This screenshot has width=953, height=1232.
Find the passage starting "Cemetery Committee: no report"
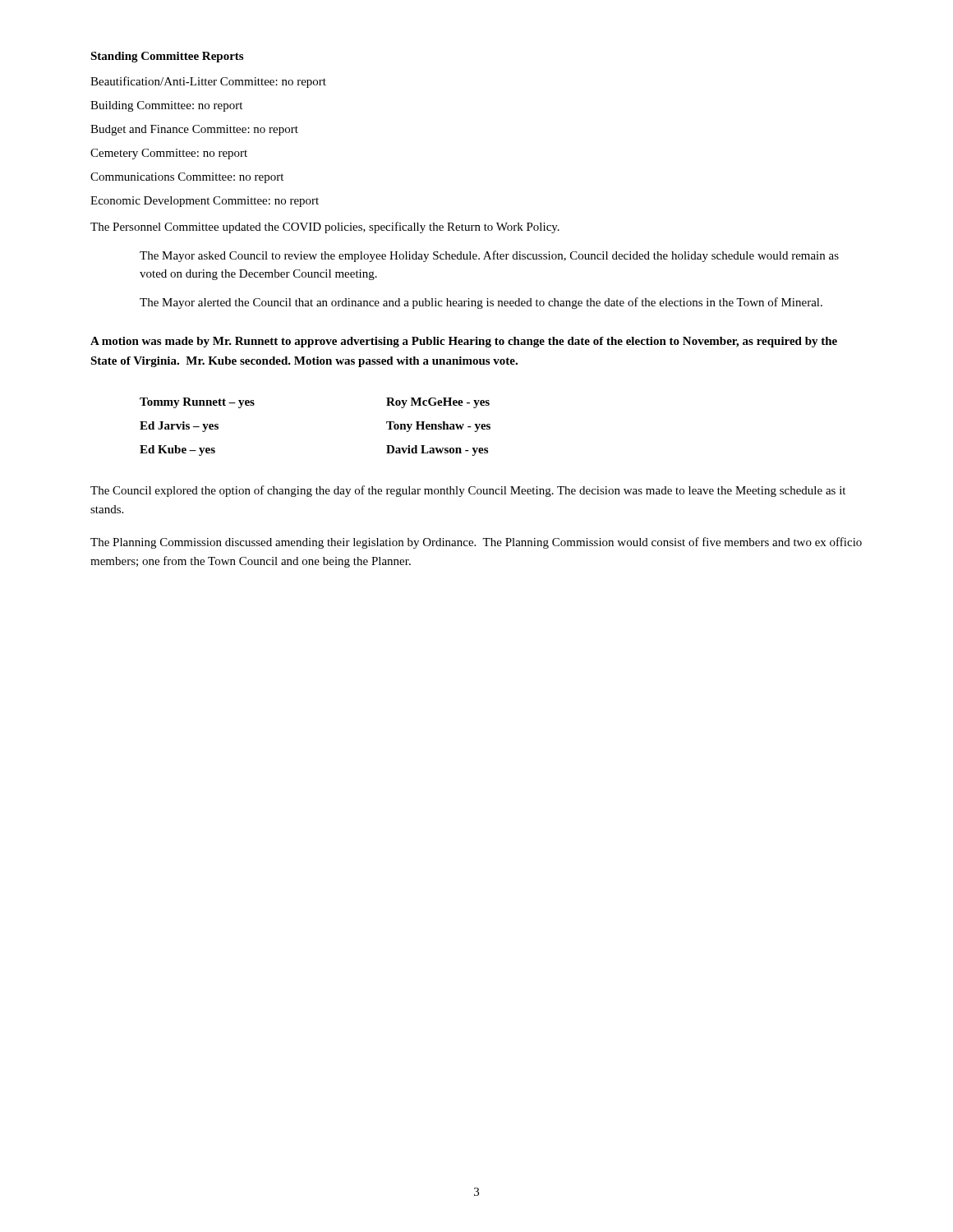tap(169, 153)
